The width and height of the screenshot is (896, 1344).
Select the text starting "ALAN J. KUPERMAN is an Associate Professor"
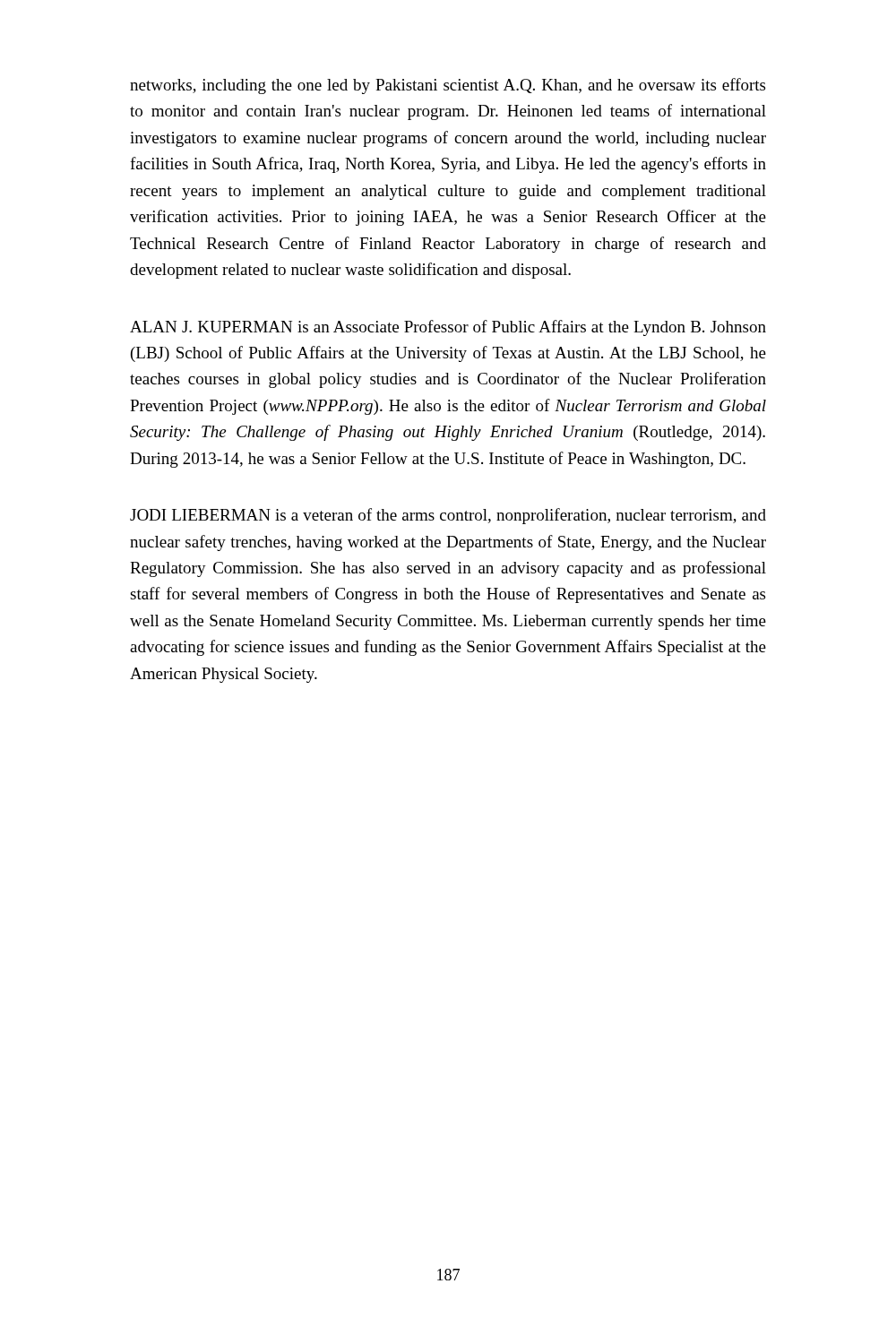[x=448, y=392]
